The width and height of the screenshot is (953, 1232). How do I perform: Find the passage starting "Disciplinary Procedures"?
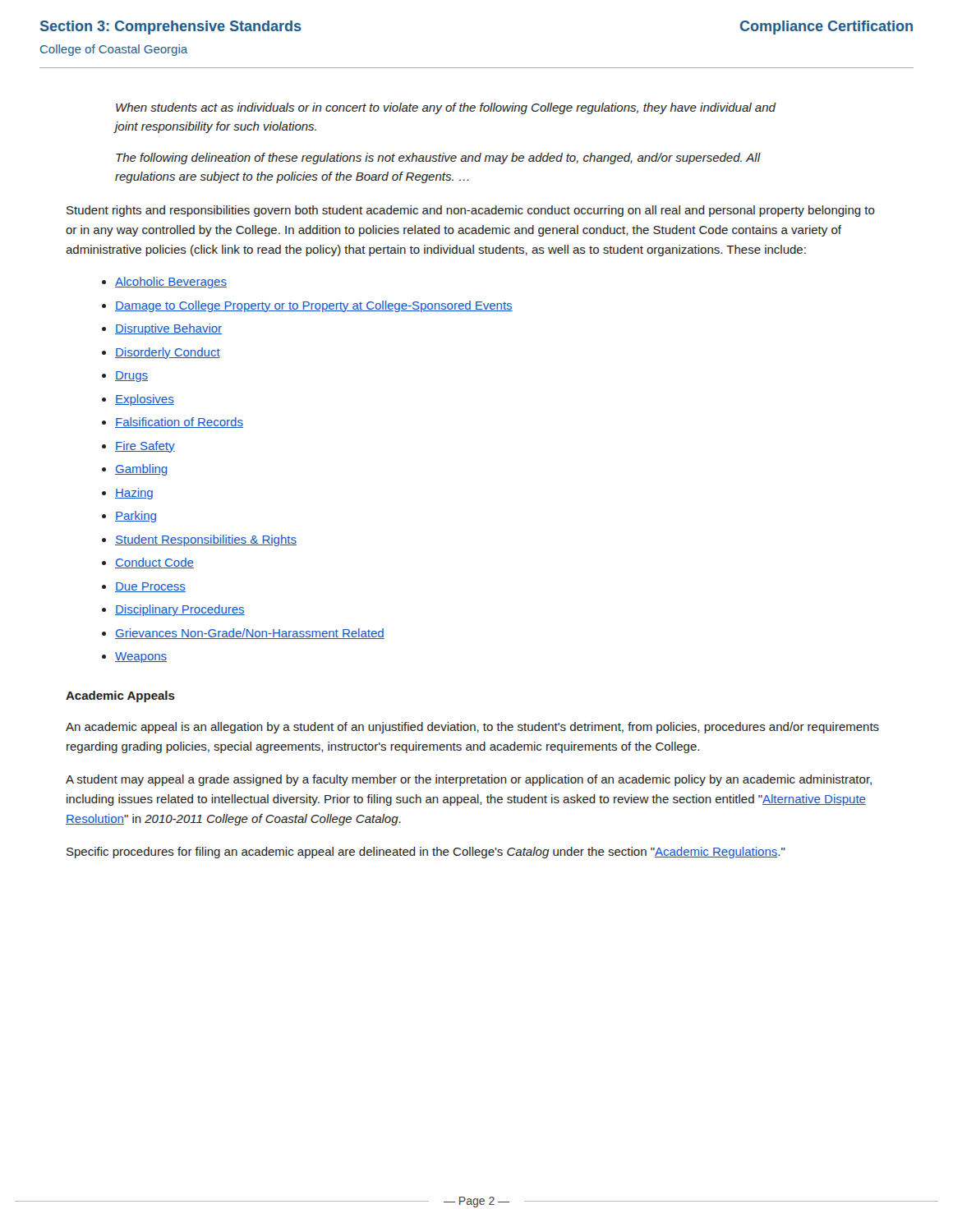(x=180, y=609)
